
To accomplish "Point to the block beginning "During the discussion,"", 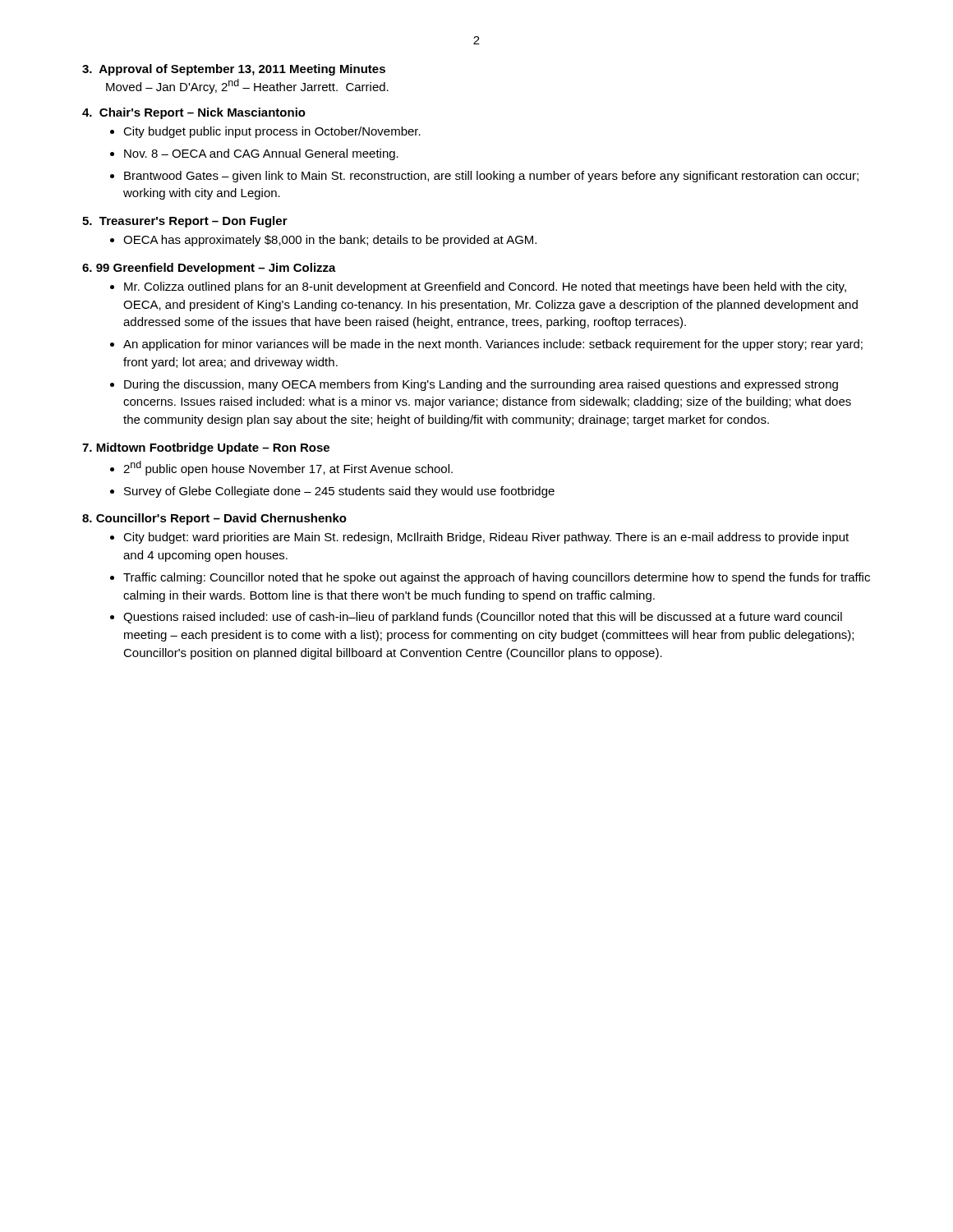I will tap(487, 401).
